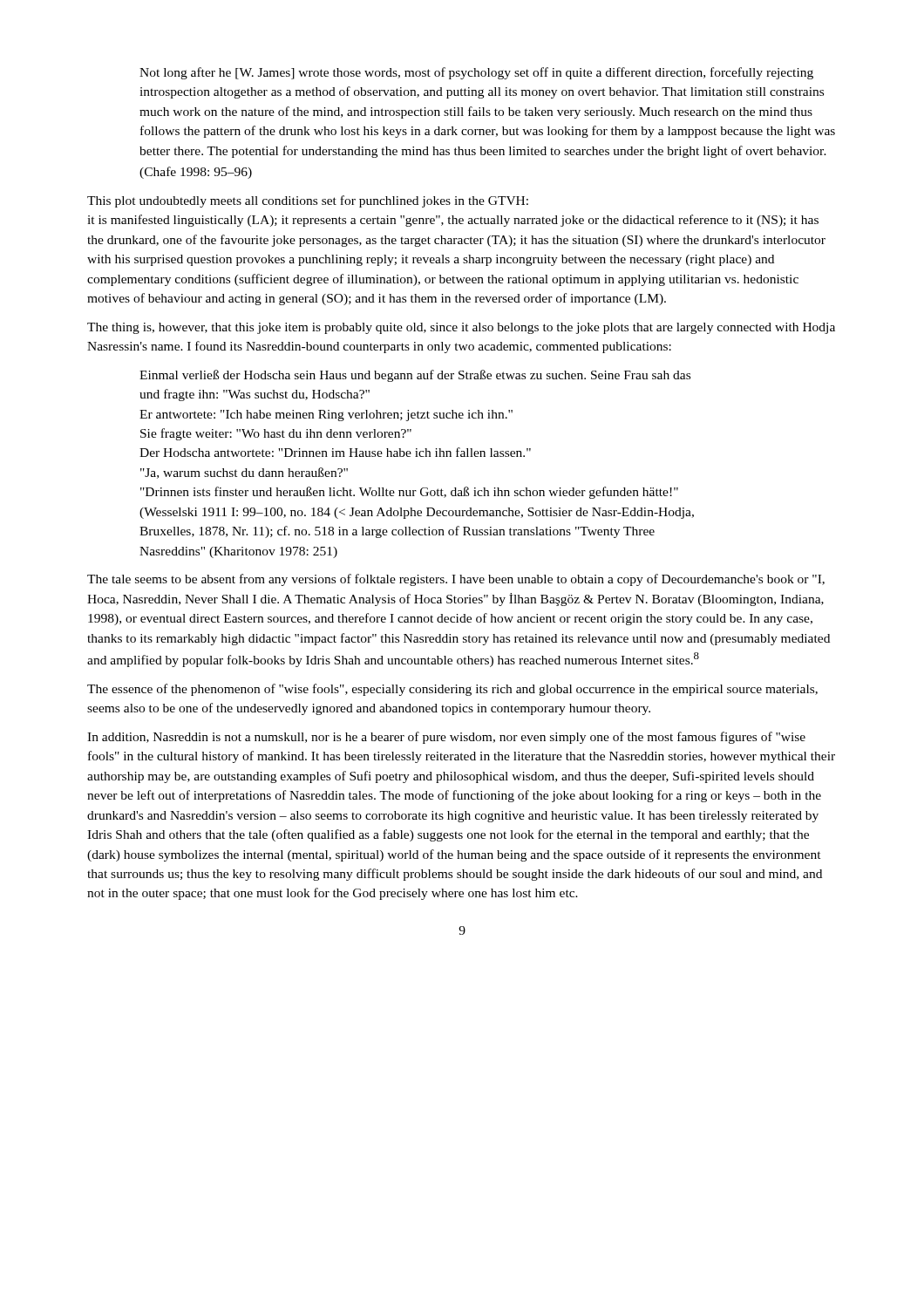Find the text block containing "The thing is,"
The width and height of the screenshot is (924, 1308).
click(x=462, y=337)
